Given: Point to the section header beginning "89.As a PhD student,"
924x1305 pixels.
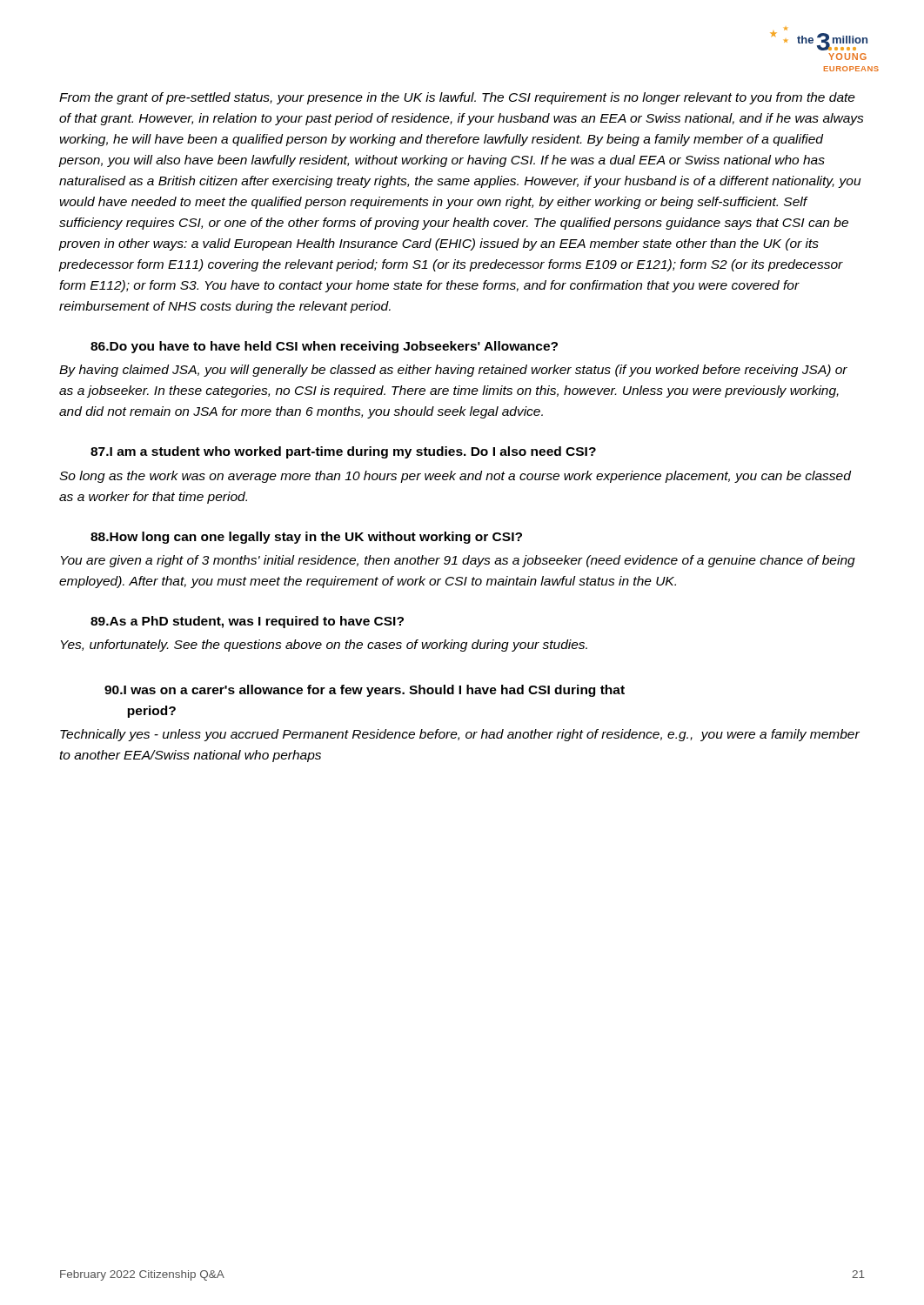Looking at the screenshot, I should (x=247, y=621).
